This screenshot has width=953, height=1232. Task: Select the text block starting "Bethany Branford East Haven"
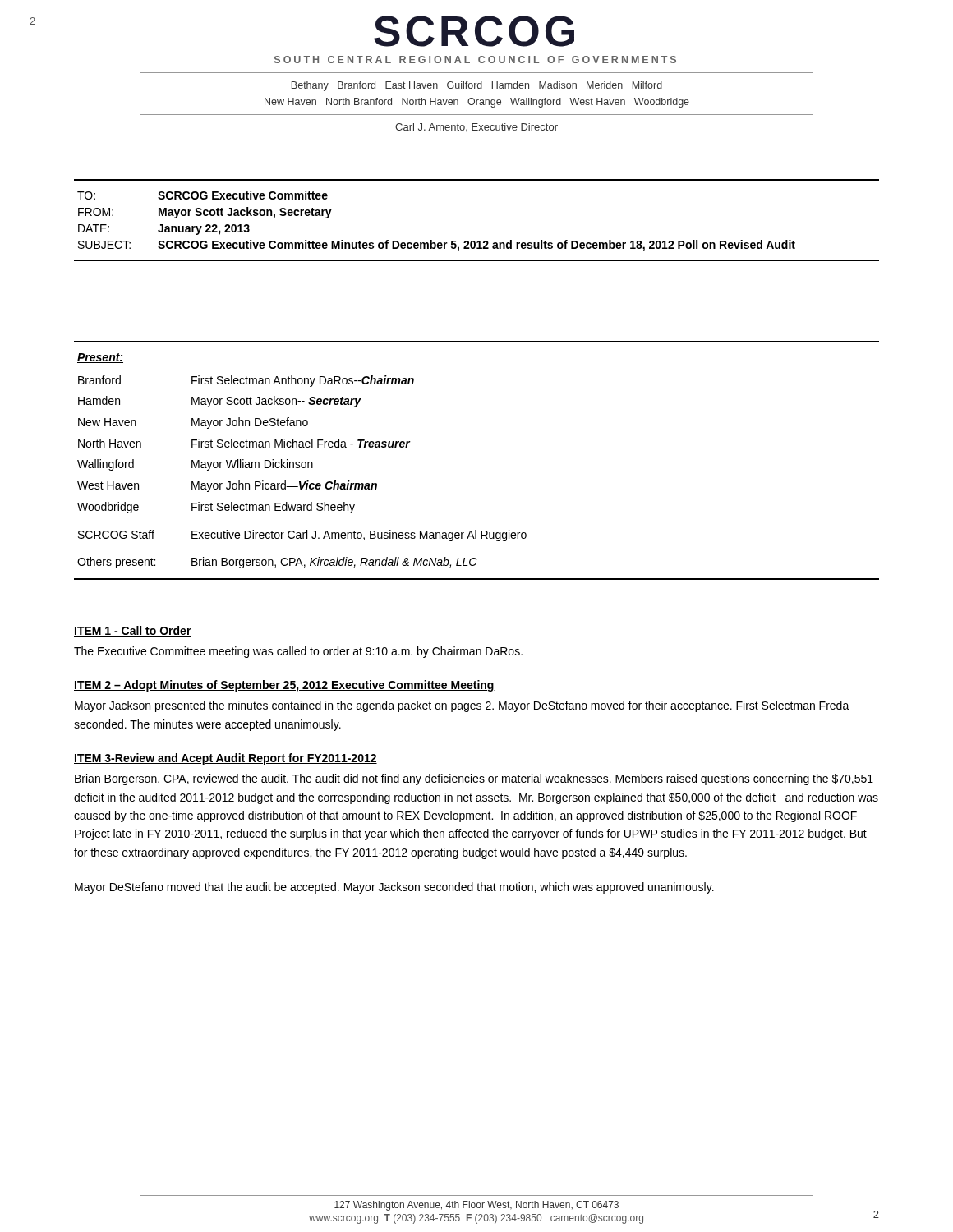click(476, 94)
